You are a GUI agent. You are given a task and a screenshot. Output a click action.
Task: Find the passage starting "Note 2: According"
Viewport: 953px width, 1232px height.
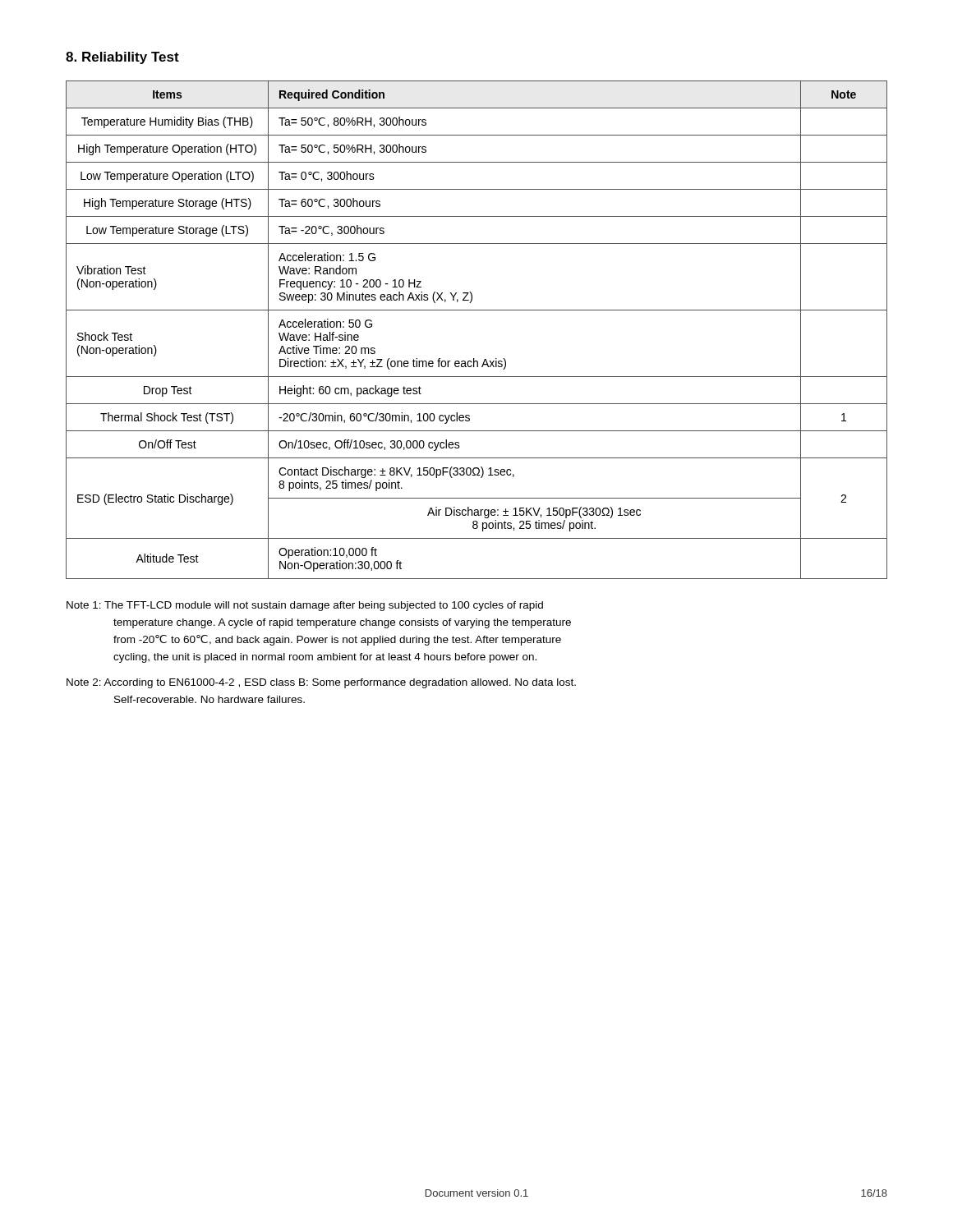point(476,692)
